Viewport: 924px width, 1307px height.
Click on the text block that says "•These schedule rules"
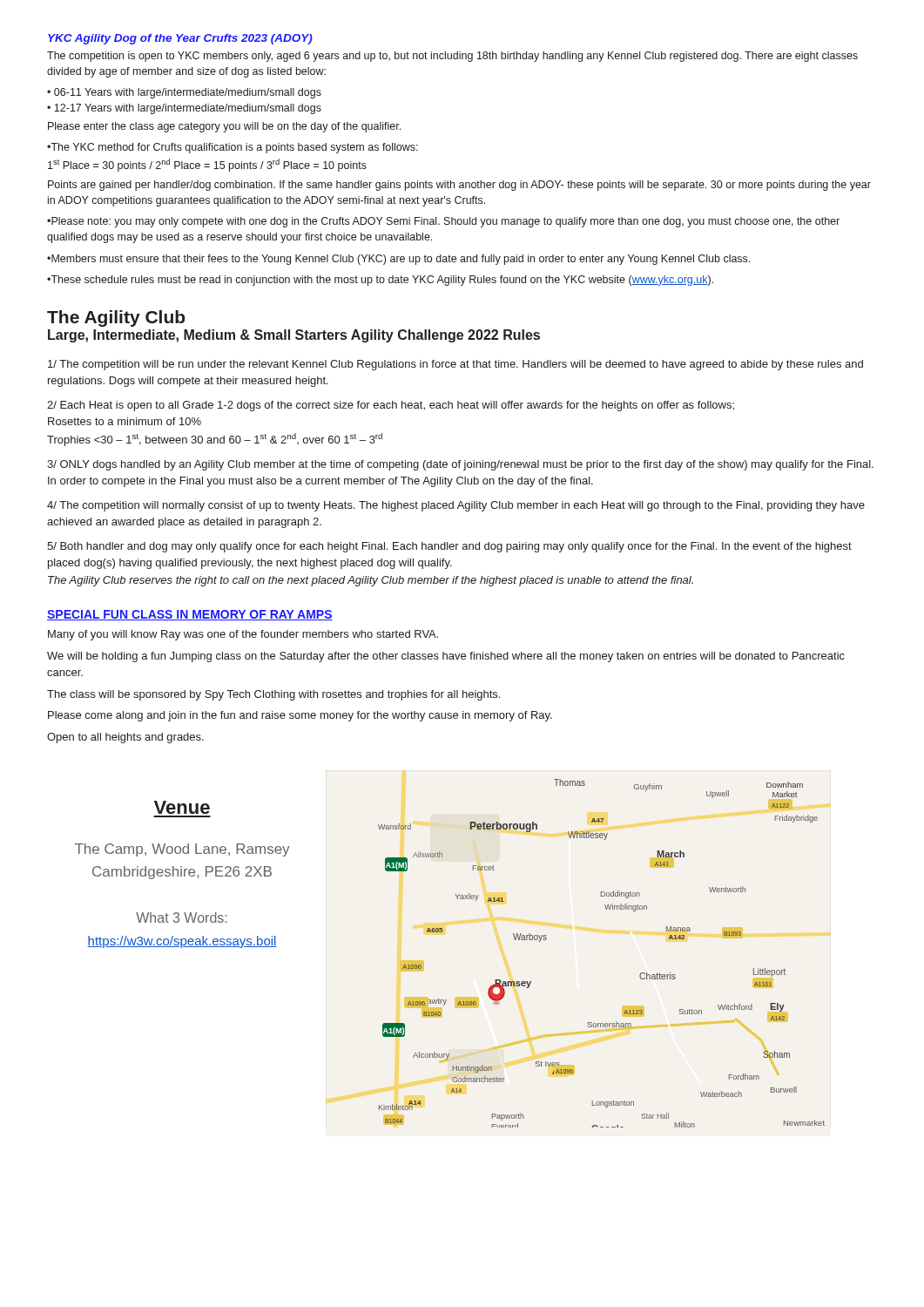[x=381, y=279]
